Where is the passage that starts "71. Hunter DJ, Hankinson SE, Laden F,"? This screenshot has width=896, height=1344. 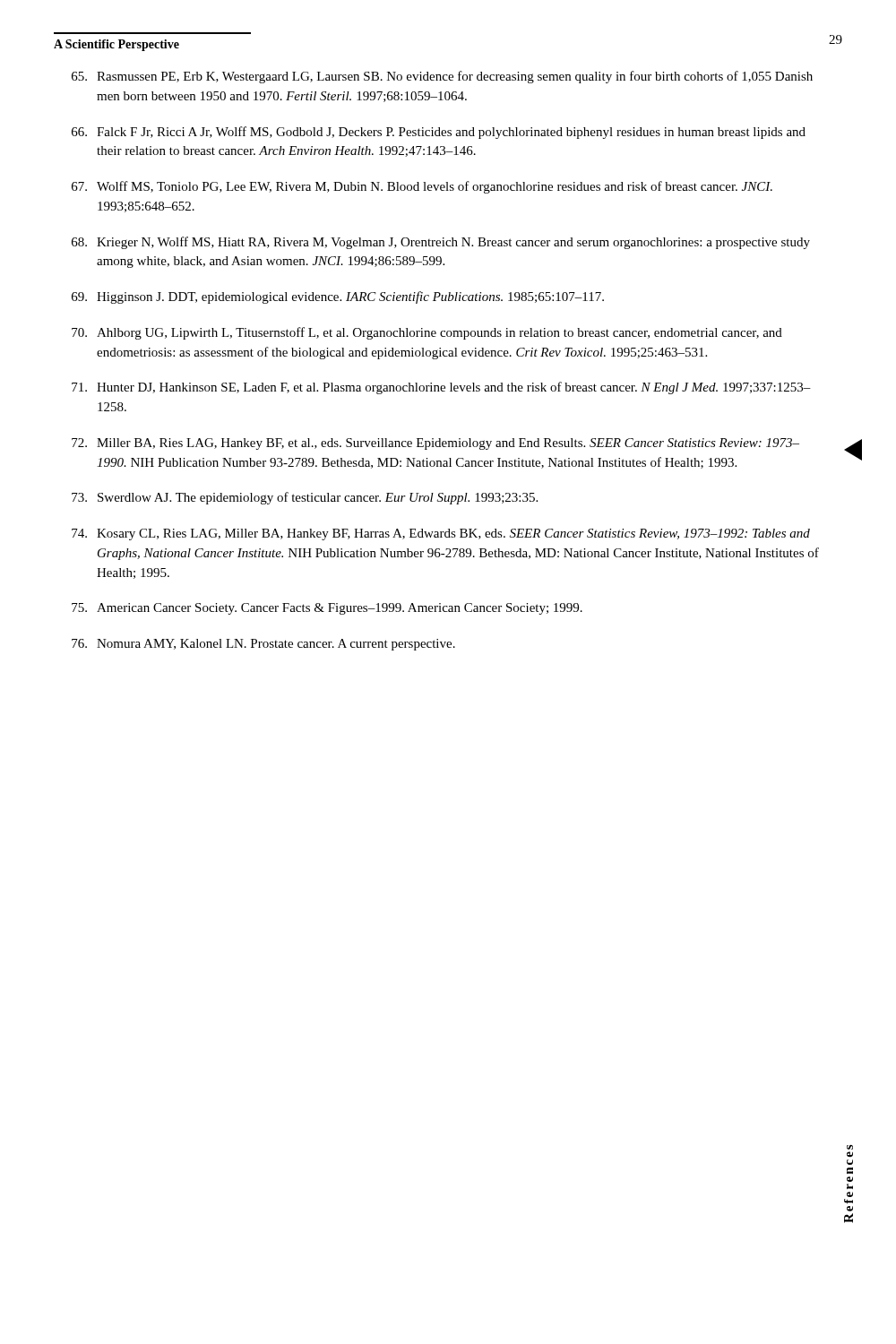click(x=439, y=398)
